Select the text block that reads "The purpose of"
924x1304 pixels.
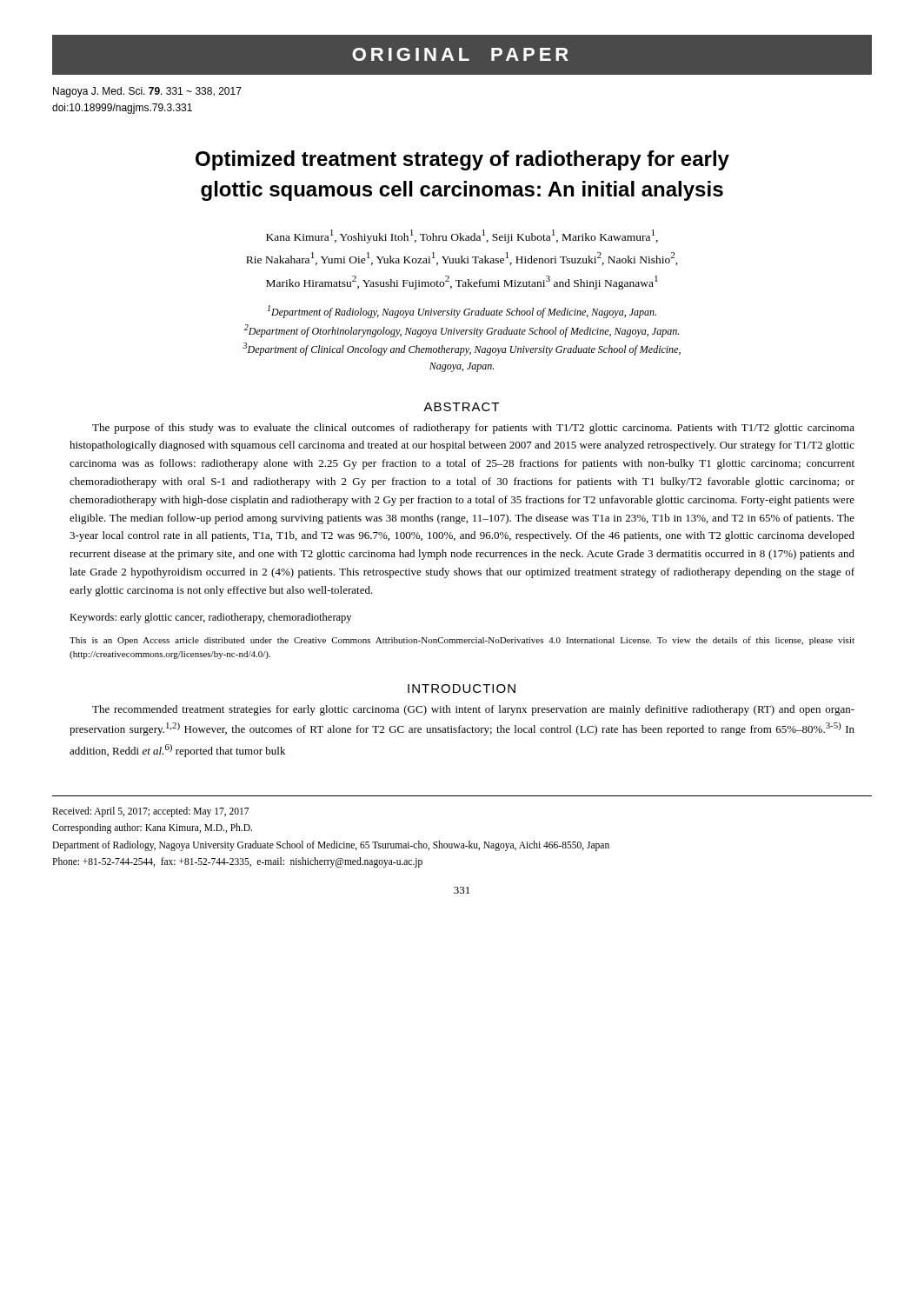coord(462,508)
